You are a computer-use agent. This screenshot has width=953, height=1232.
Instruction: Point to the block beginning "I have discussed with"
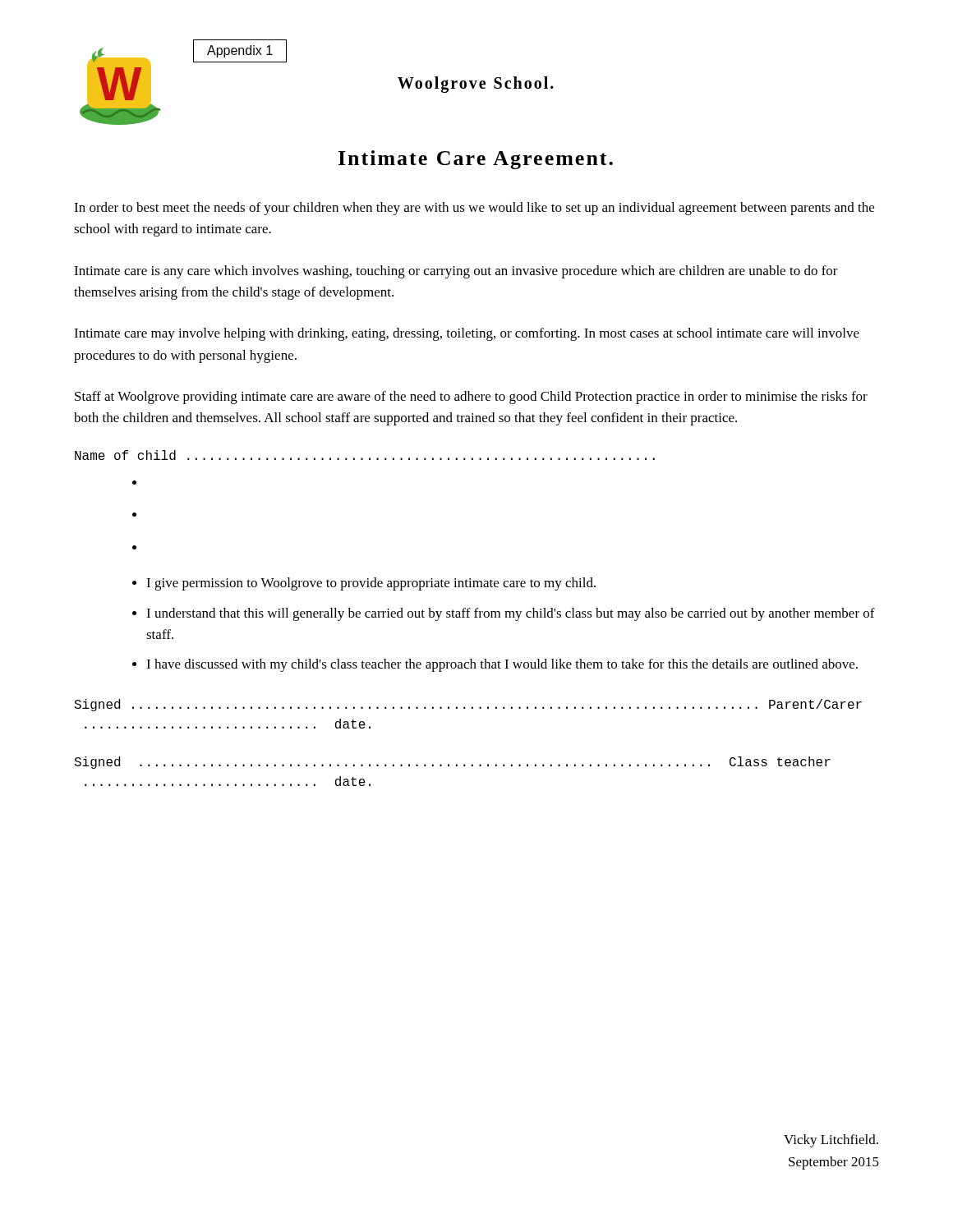coord(502,664)
